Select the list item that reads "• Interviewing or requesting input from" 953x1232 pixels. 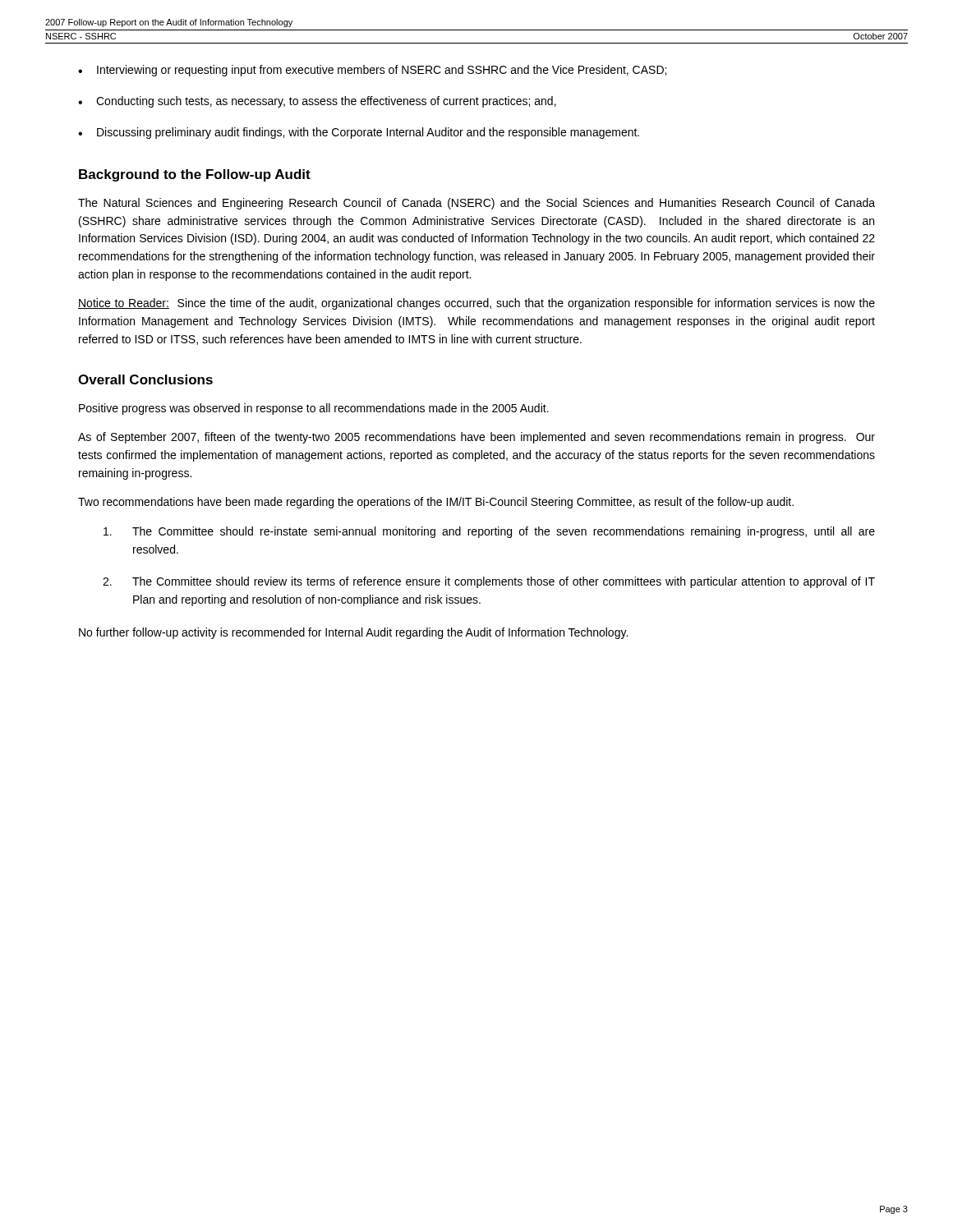(x=476, y=71)
